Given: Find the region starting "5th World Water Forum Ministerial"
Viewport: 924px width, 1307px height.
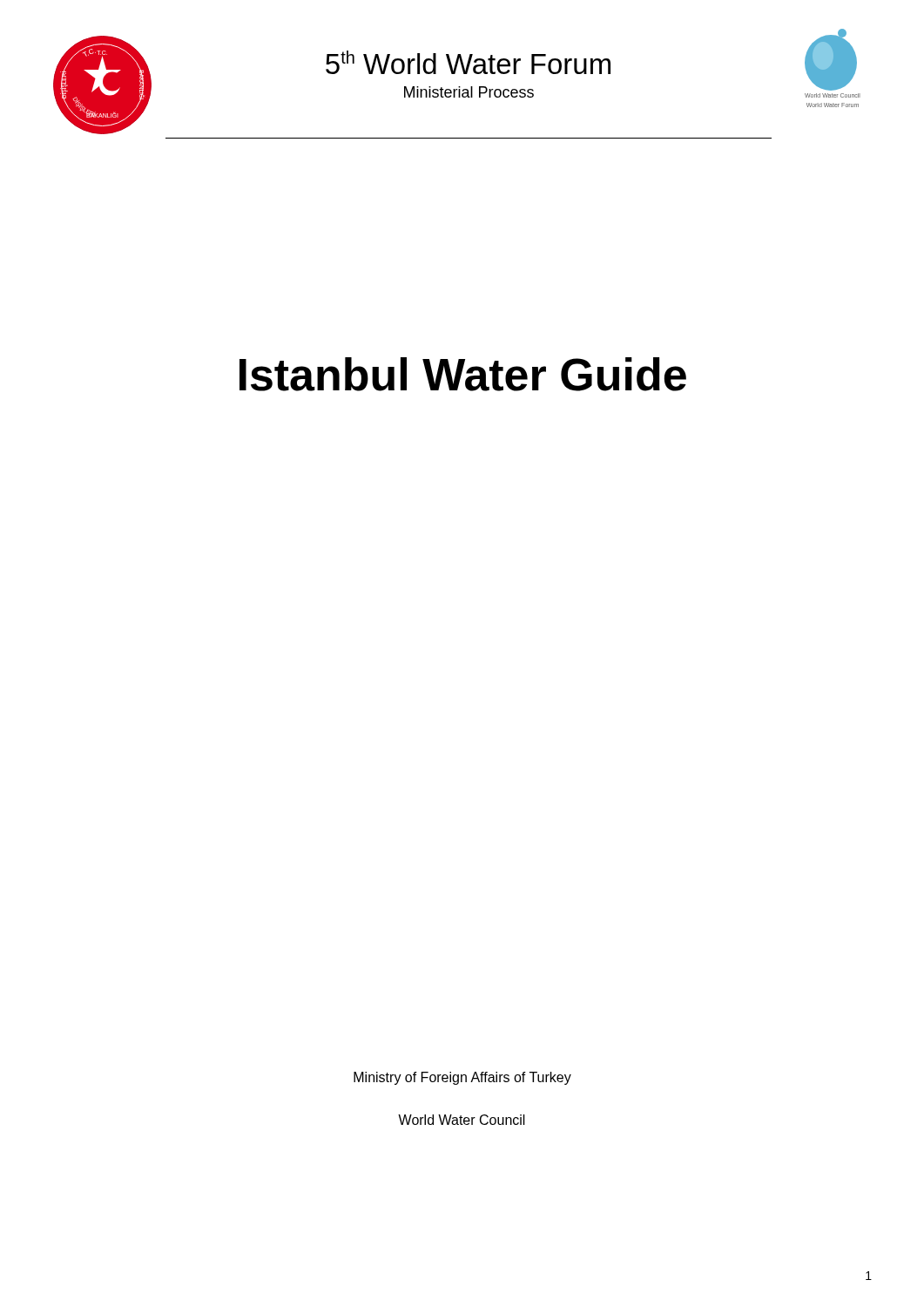Looking at the screenshot, I should point(469,75).
